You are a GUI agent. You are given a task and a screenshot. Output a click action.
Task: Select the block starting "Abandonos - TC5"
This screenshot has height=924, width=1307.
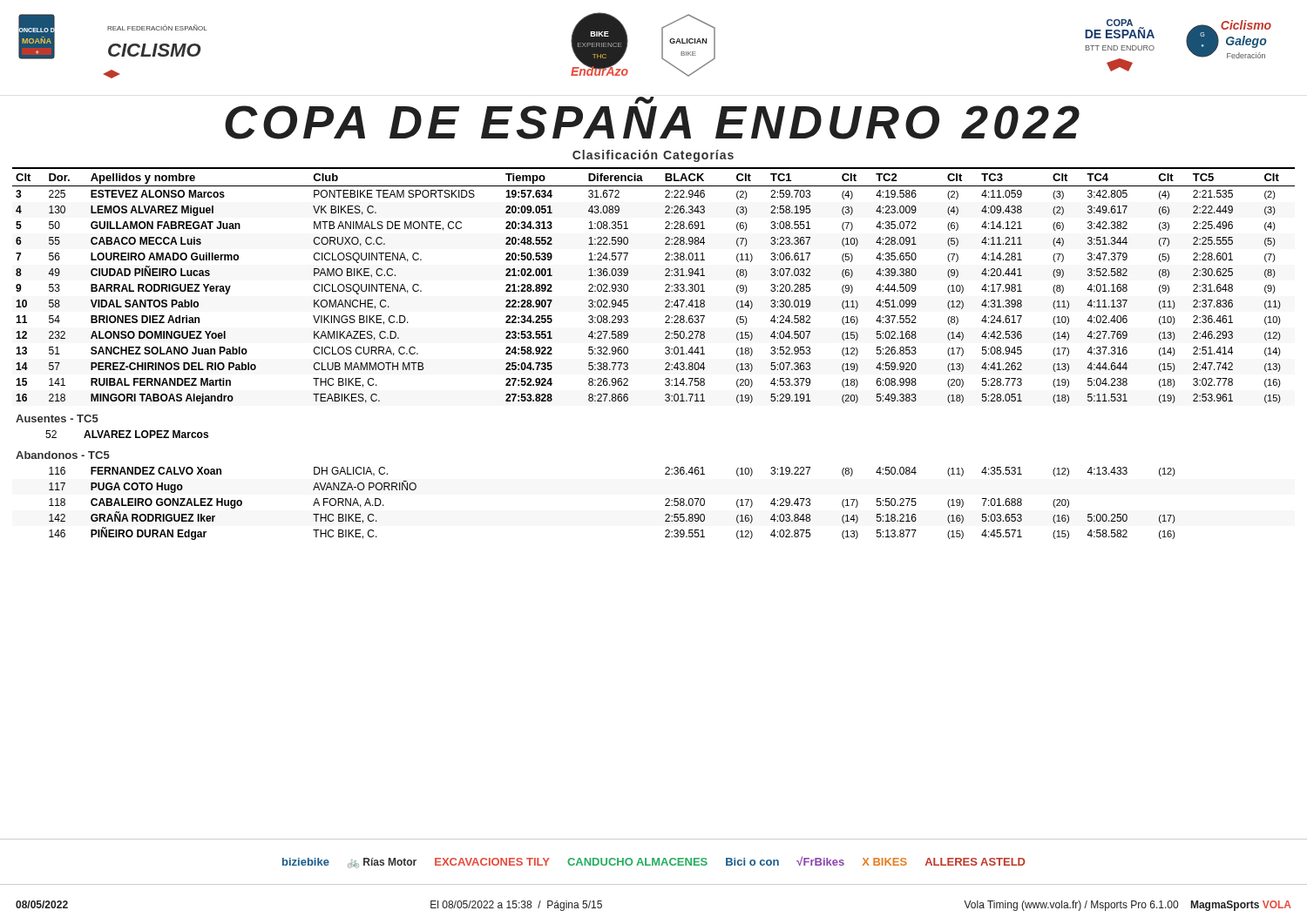tap(63, 455)
